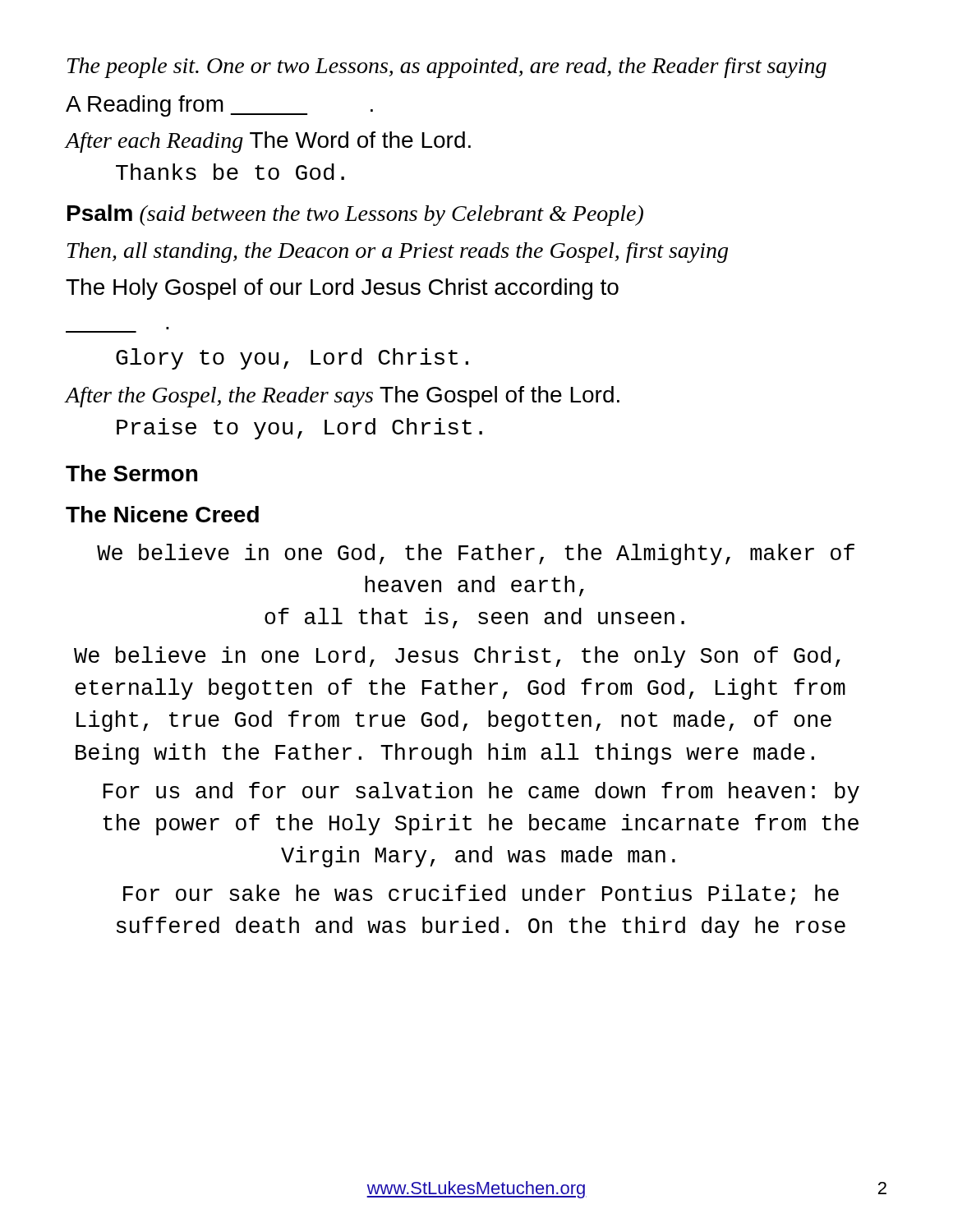Point to the block beginning "After each Reading The Word of"
Viewport: 953px width, 1232px height.
(268, 142)
